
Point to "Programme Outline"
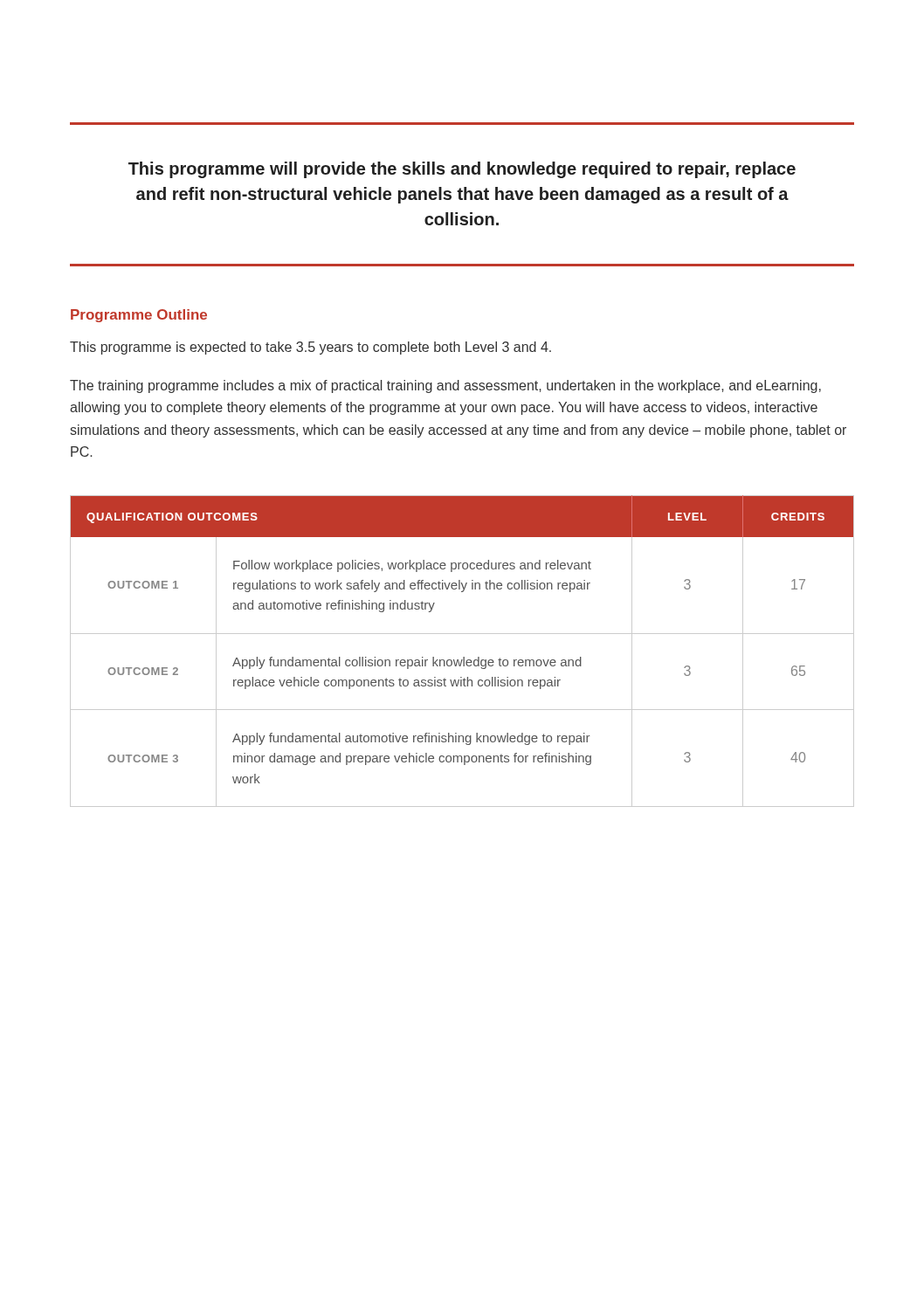(x=139, y=315)
